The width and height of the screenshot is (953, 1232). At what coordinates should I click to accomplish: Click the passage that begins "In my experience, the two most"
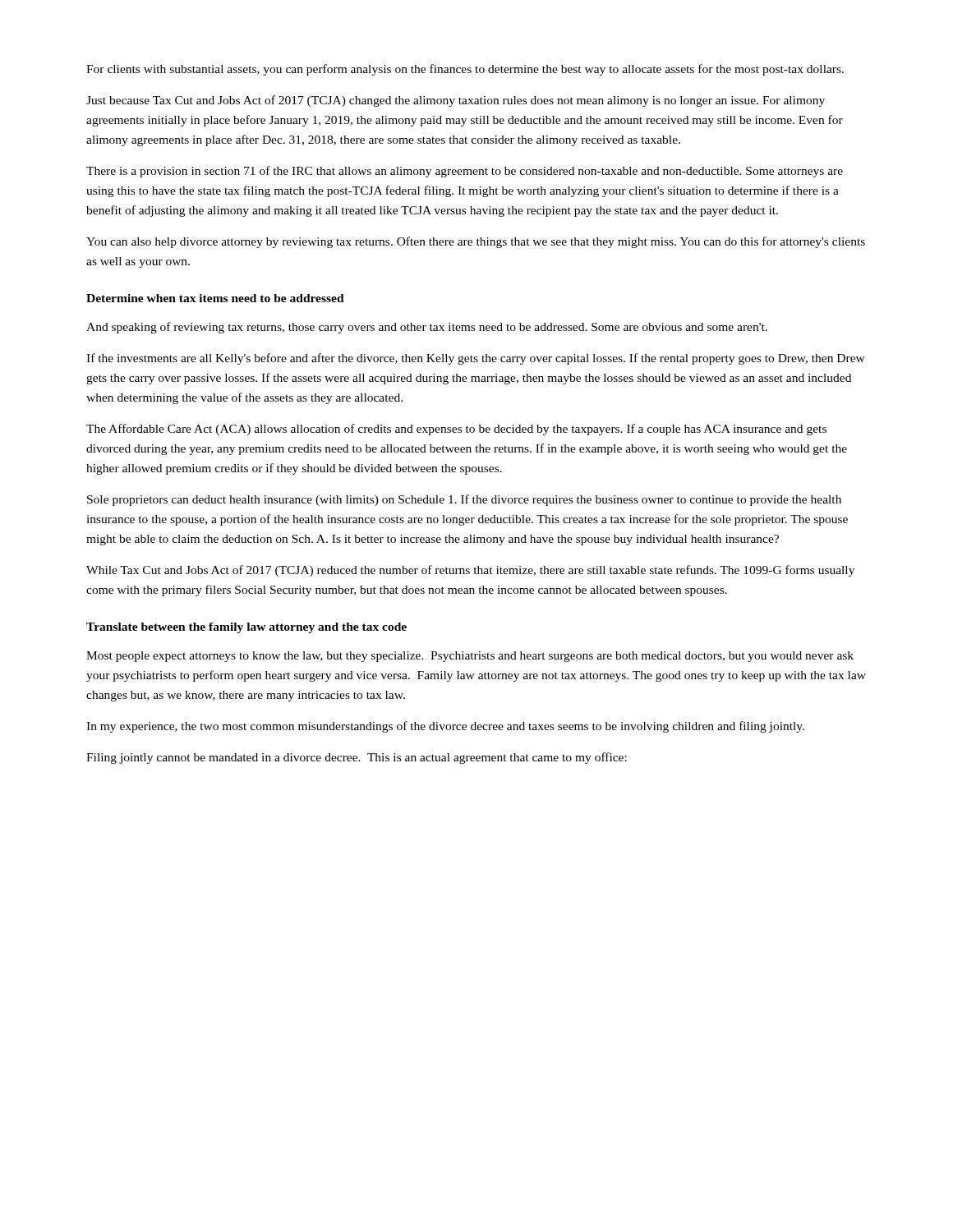coord(446,725)
